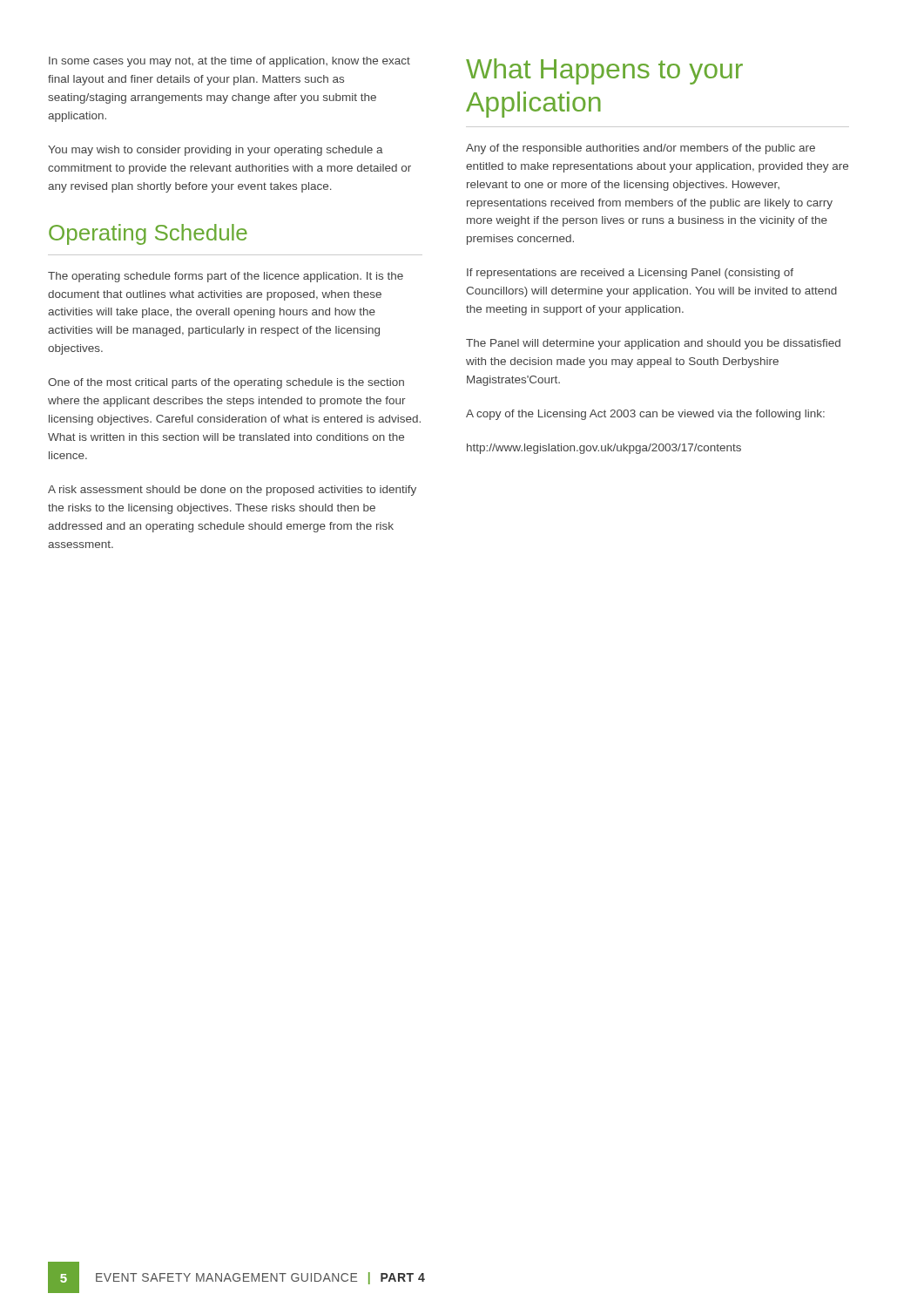
Task: Navigate to the text starting "If representations are received a Licensing Panel"
Action: (x=652, y=291)
